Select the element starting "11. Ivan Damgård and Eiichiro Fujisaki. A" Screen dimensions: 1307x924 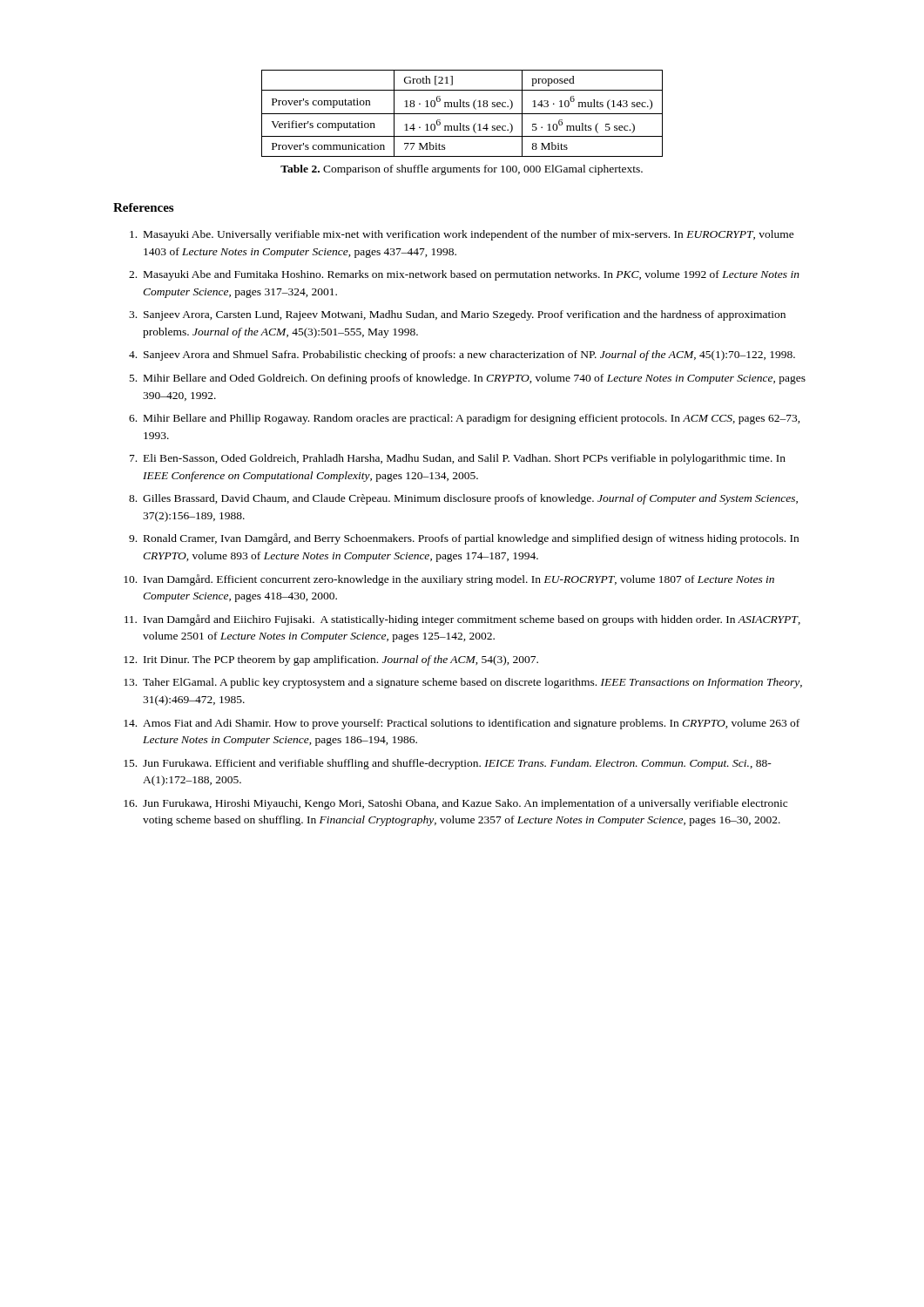[462, 628]
